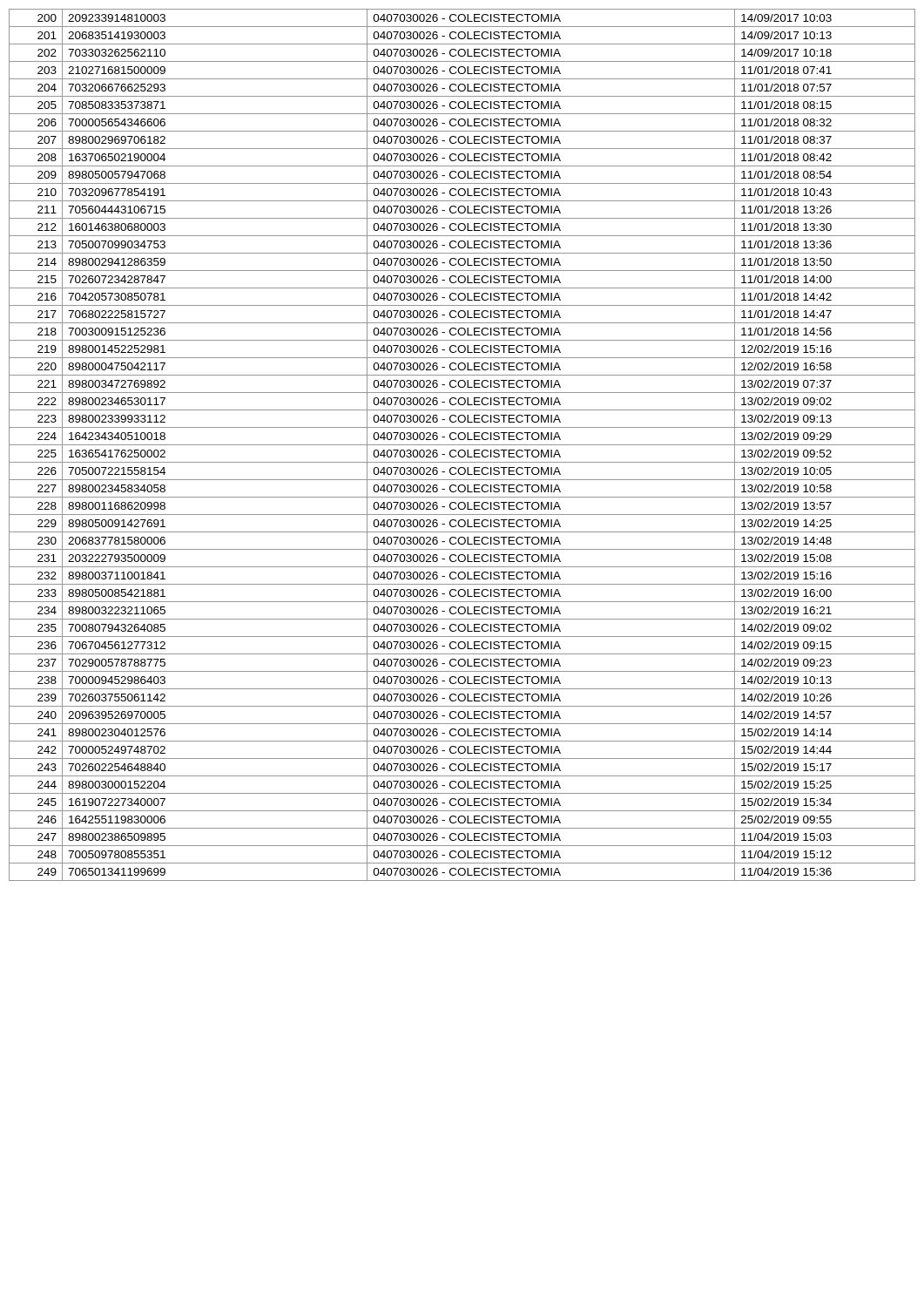Click a table
924x1307 pixels.
click(x=462, y=445)
